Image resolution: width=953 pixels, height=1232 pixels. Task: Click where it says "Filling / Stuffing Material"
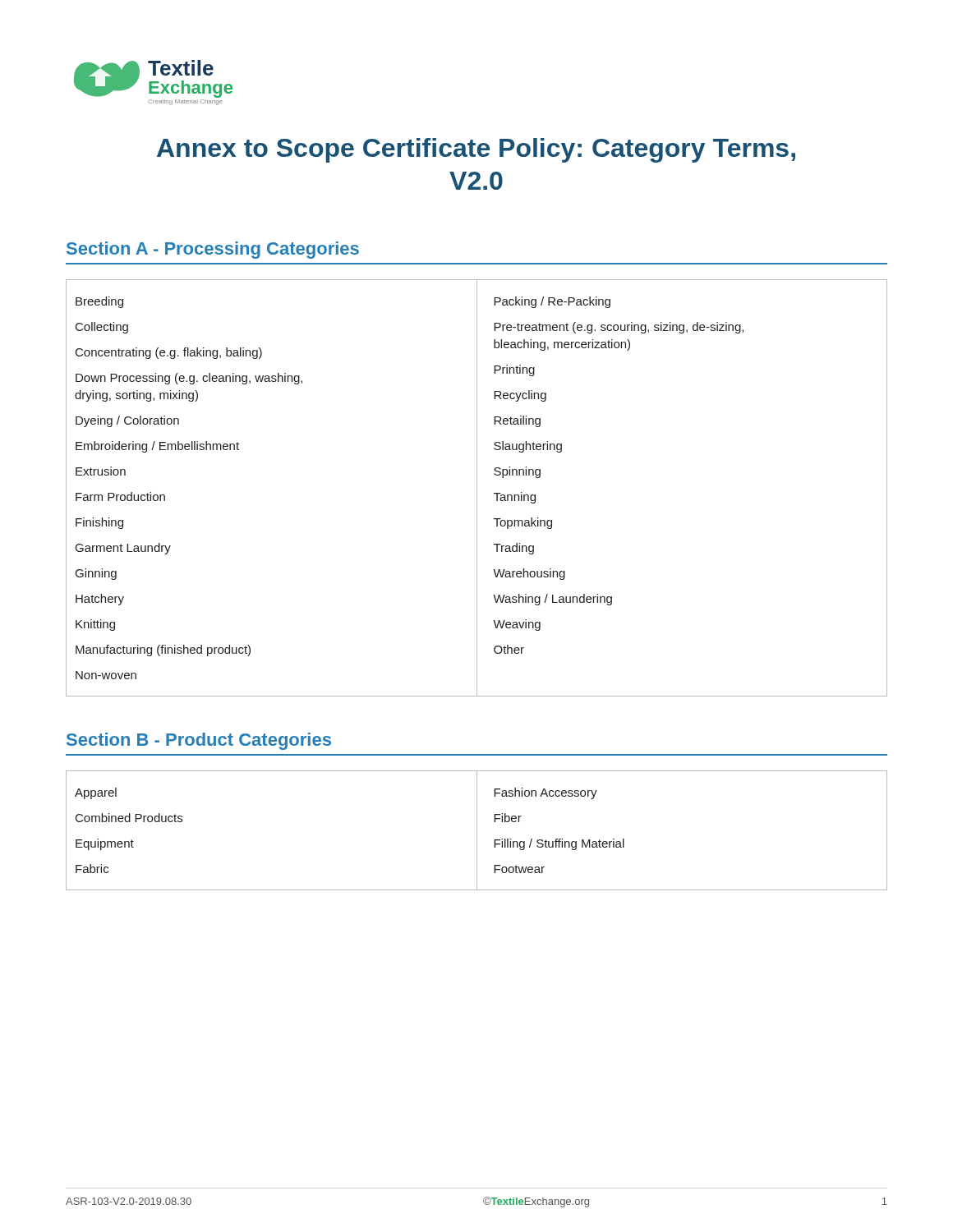[x=559, y=843]
